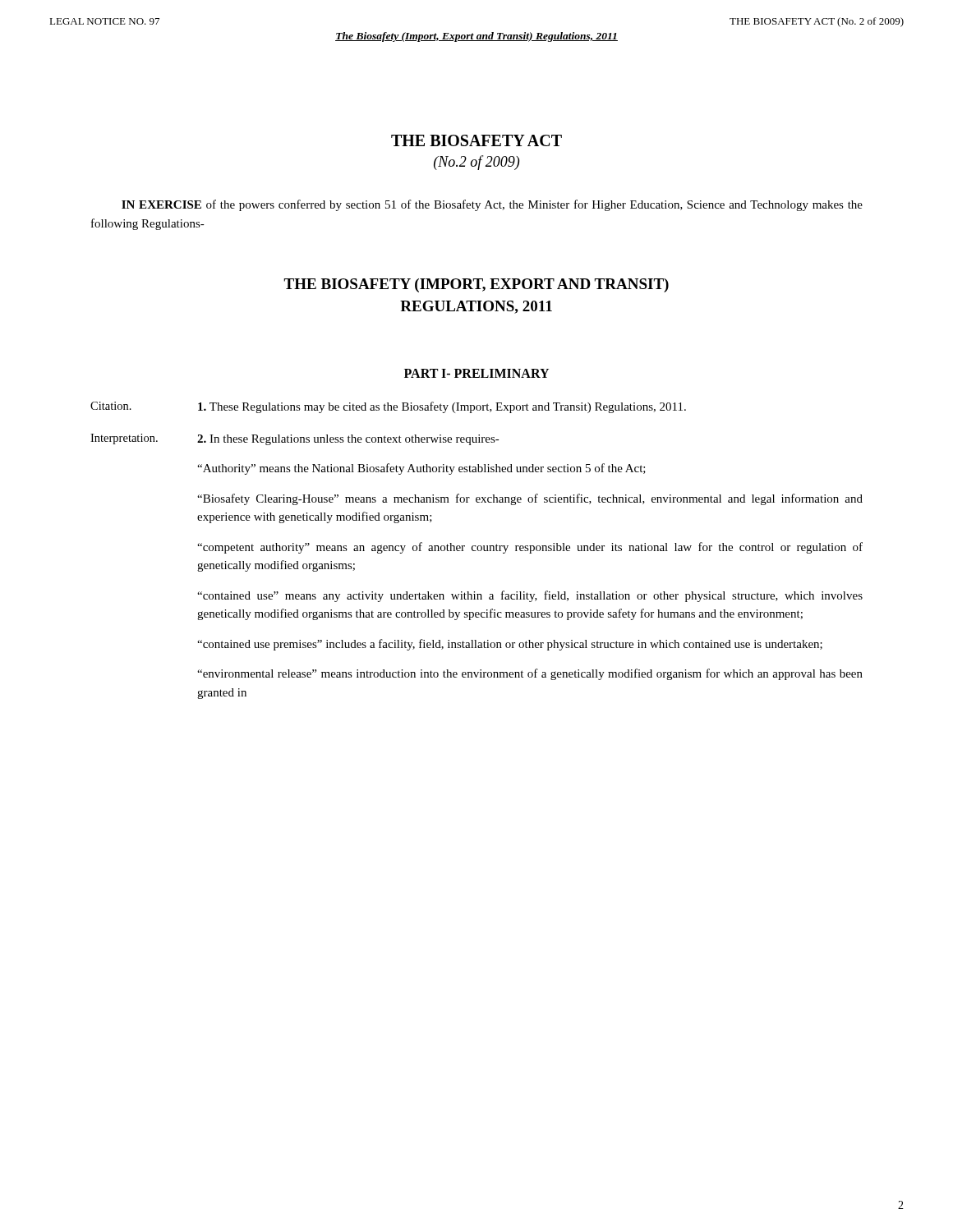Locate the list item that reads "“Authority” means the National Biosafety Authority"

click(422, 468)
